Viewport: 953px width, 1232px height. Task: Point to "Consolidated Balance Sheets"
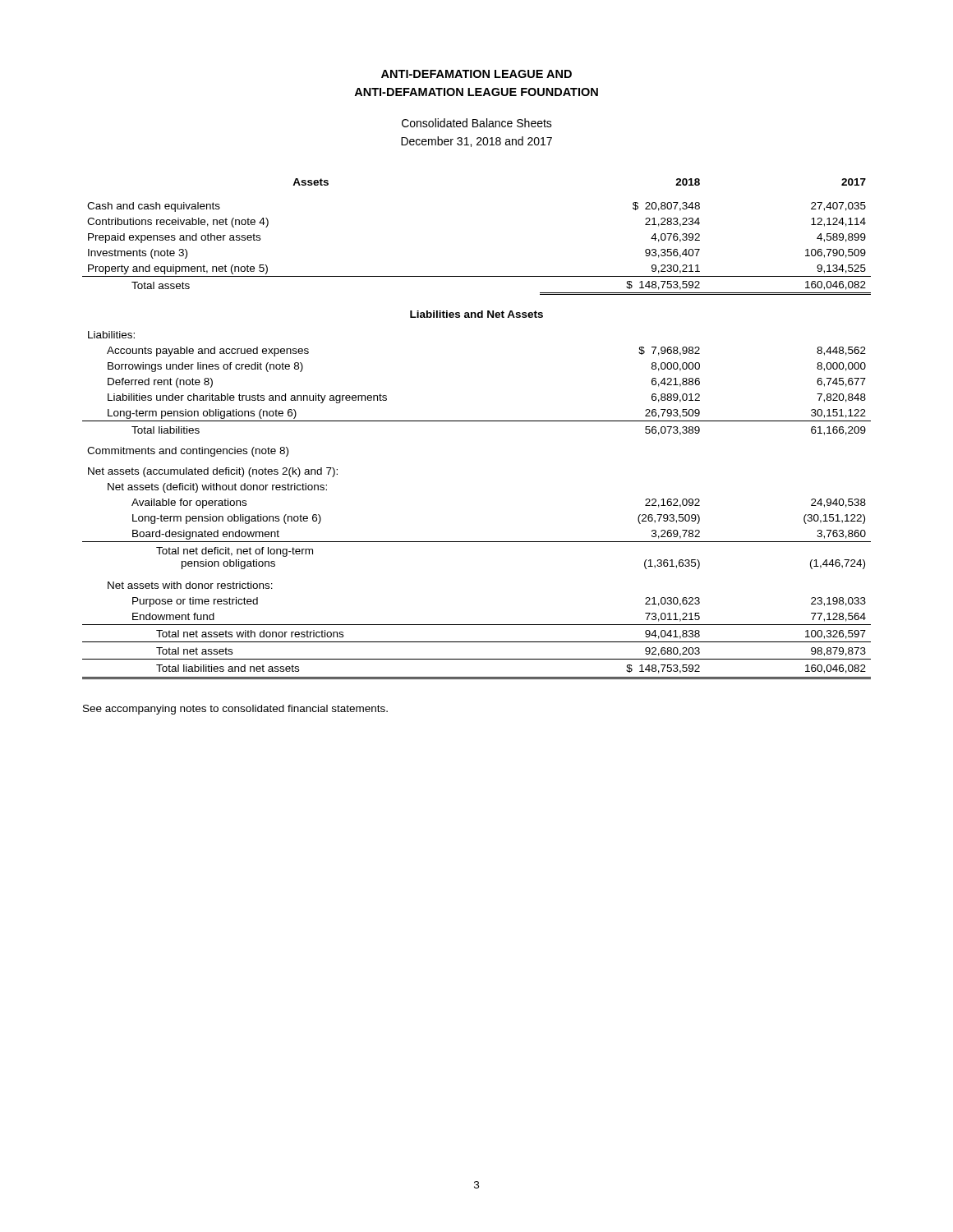(476, 123)
